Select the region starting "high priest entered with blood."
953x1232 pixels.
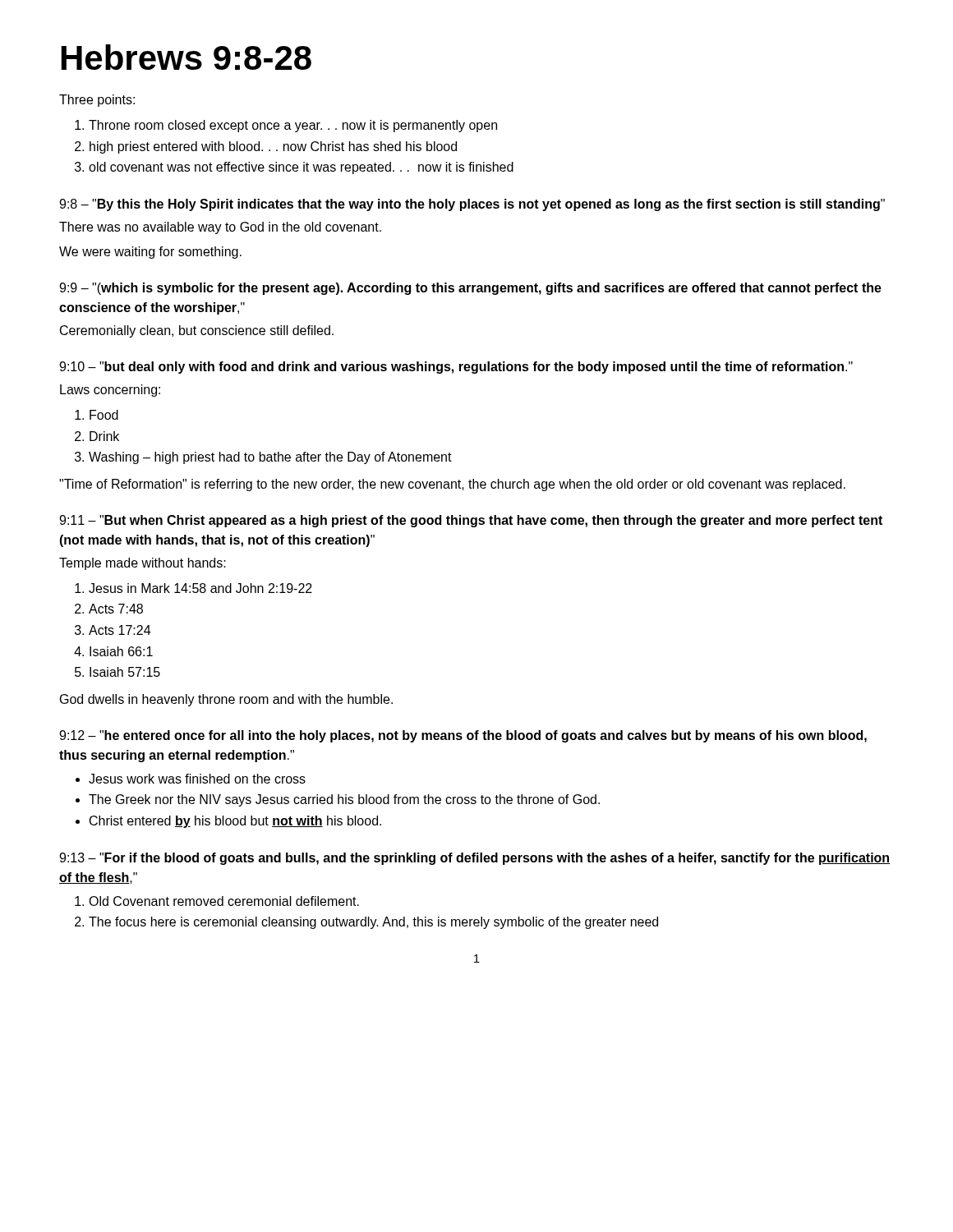click(273, 146)
